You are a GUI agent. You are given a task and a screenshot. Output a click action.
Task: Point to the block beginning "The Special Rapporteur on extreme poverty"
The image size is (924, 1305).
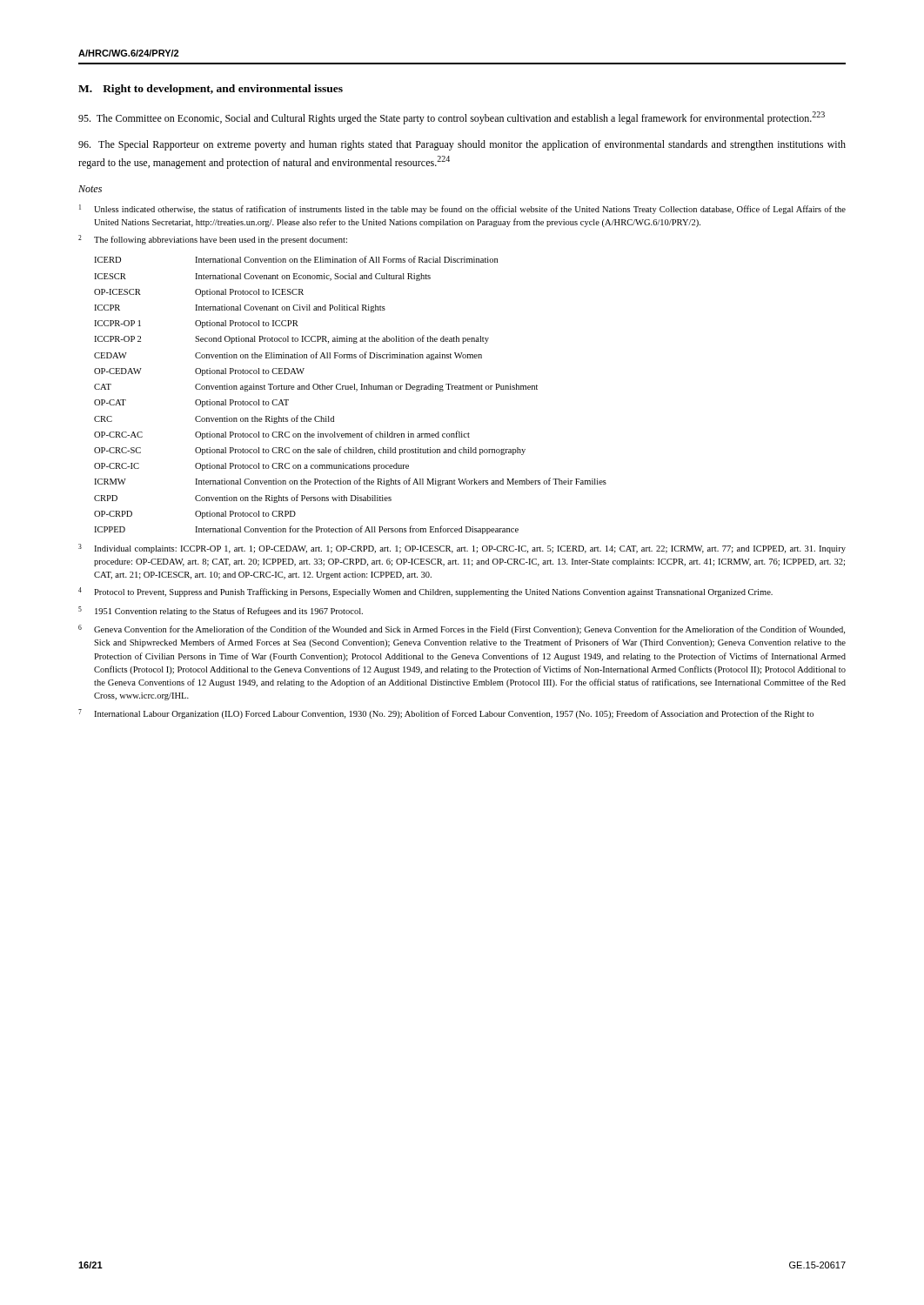tap(462, 154)
